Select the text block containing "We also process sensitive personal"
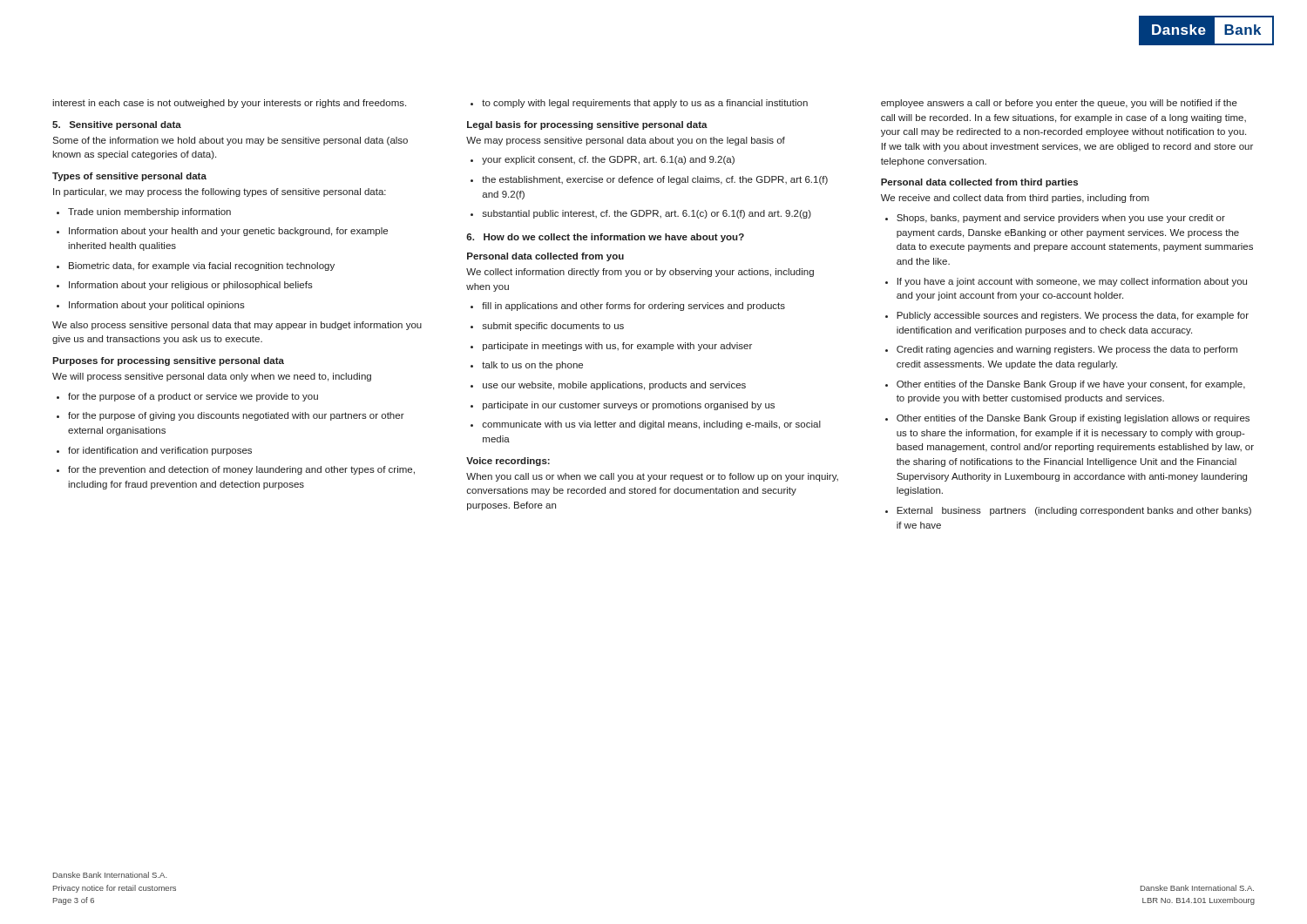The width and height of the screenshot is (1307, 924). [239, 332]
